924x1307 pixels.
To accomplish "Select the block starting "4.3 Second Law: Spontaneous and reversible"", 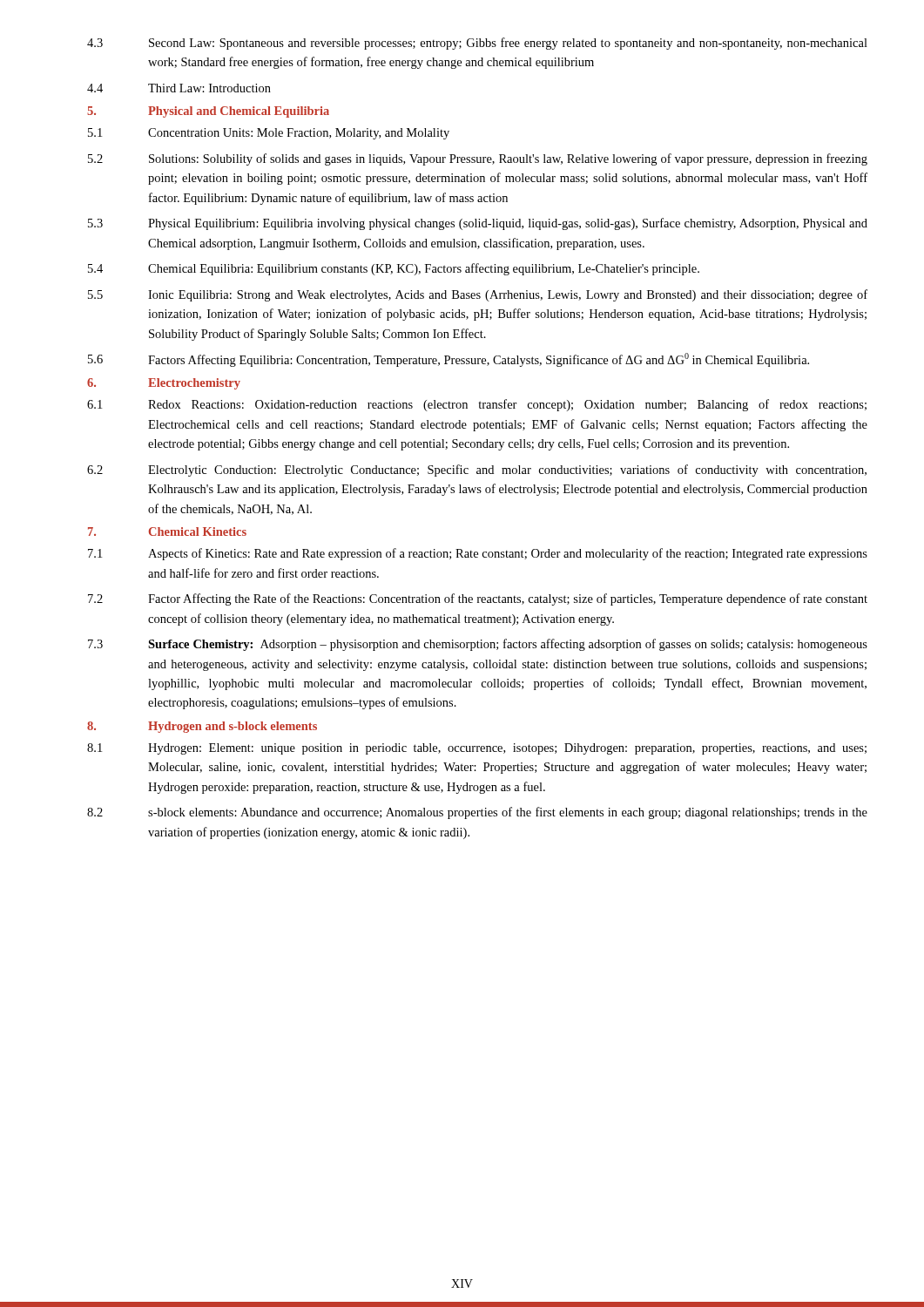I will pyautogui.click(x=473, y=53).
